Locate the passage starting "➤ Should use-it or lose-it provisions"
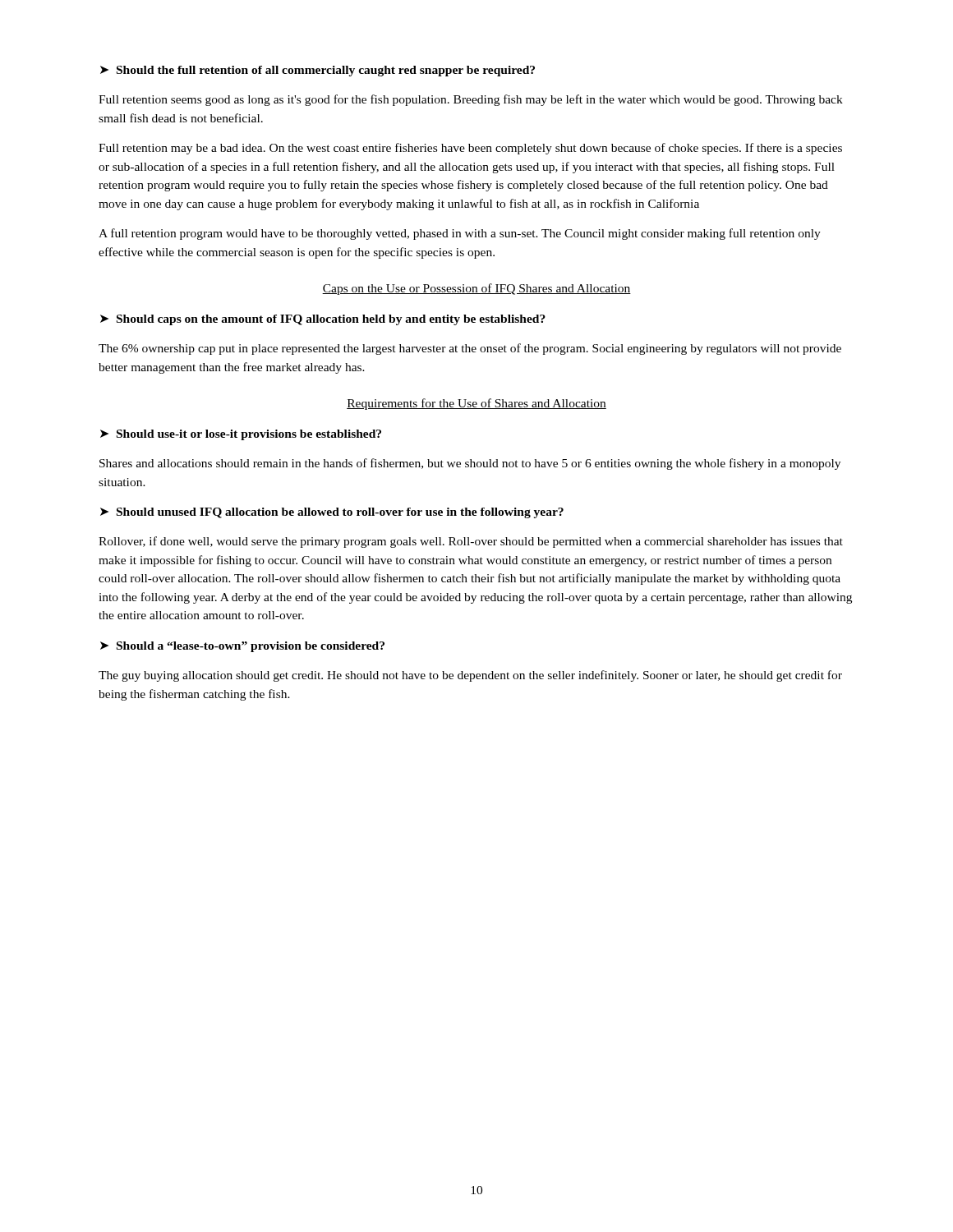 (x=240, y=434)
